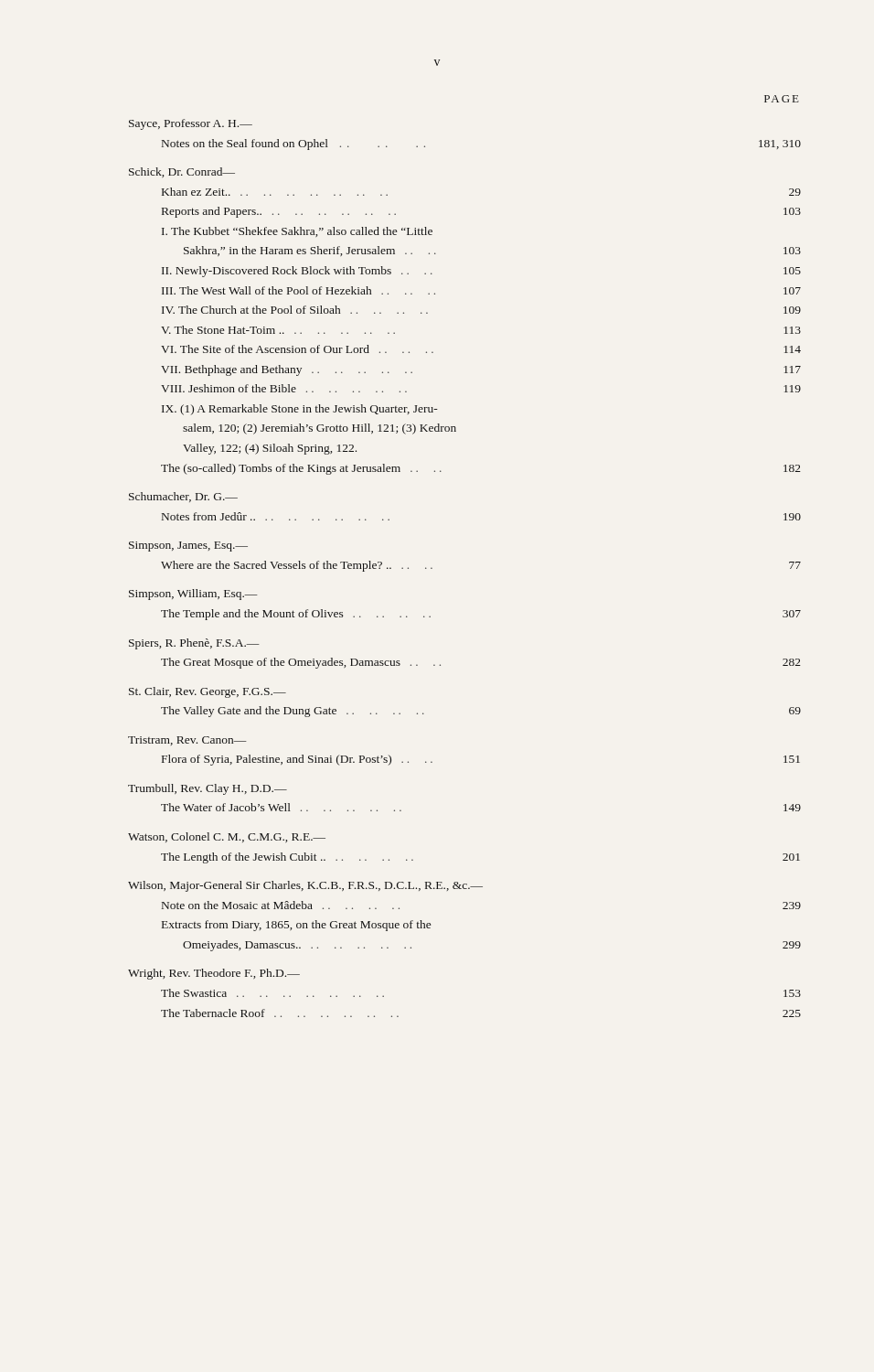Image resolution: width=874 pixels, height=1372 pixels.
Task: Find the block on this page that starts "Watson, Colonel C."
Action: [227, 837]
